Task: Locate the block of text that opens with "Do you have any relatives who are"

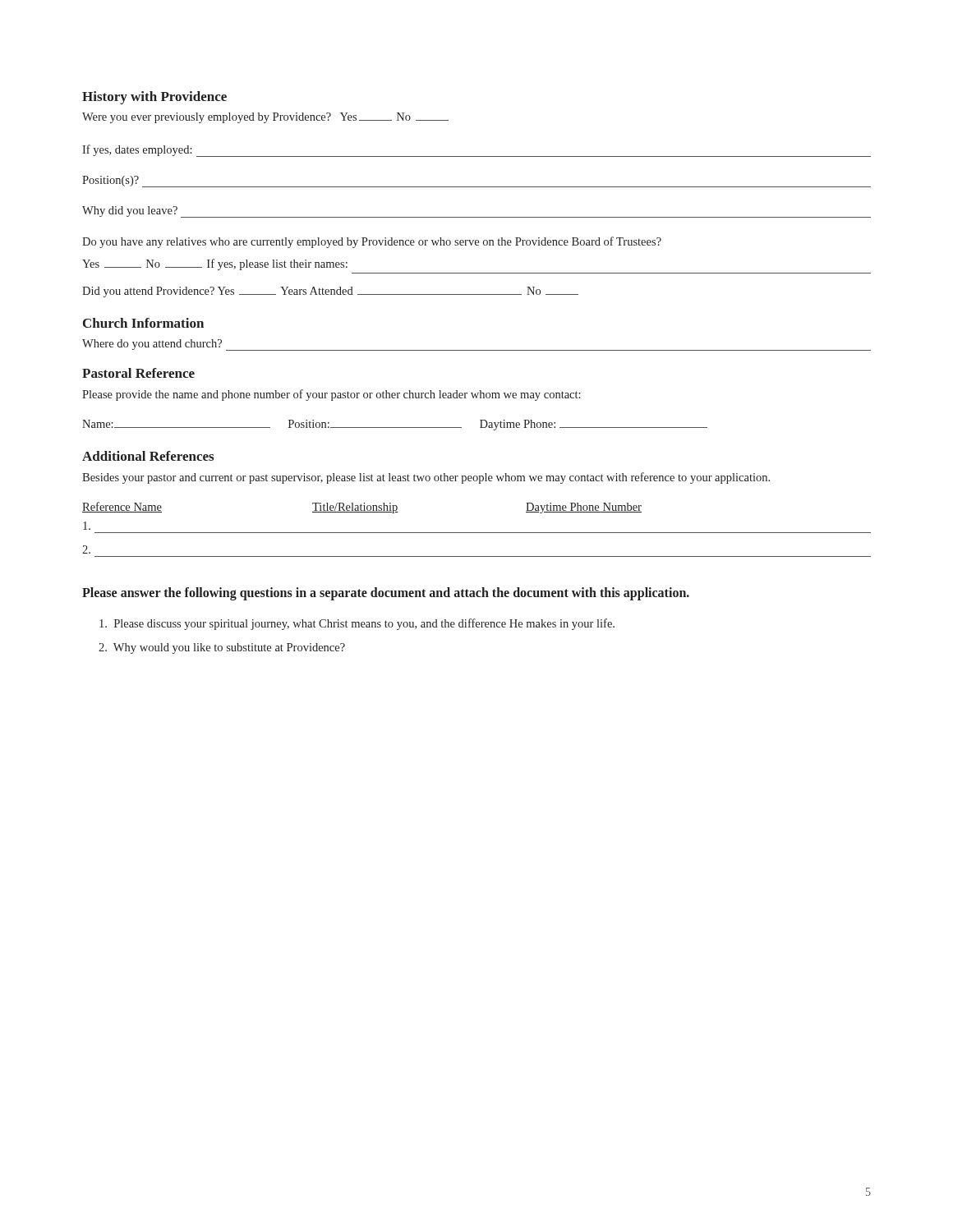Action: (x=372, y=241)
